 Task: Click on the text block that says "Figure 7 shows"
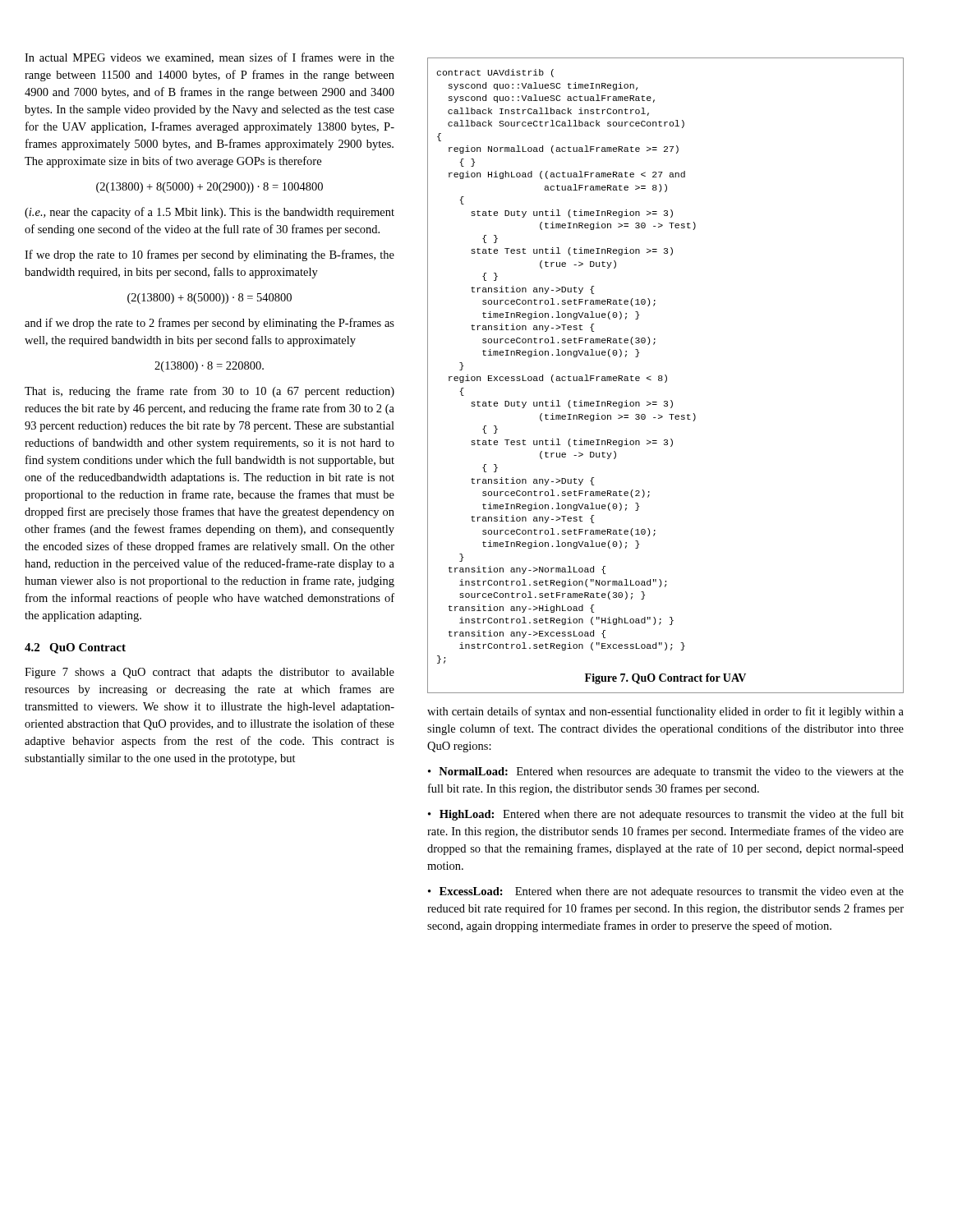(x=210, y=716)
